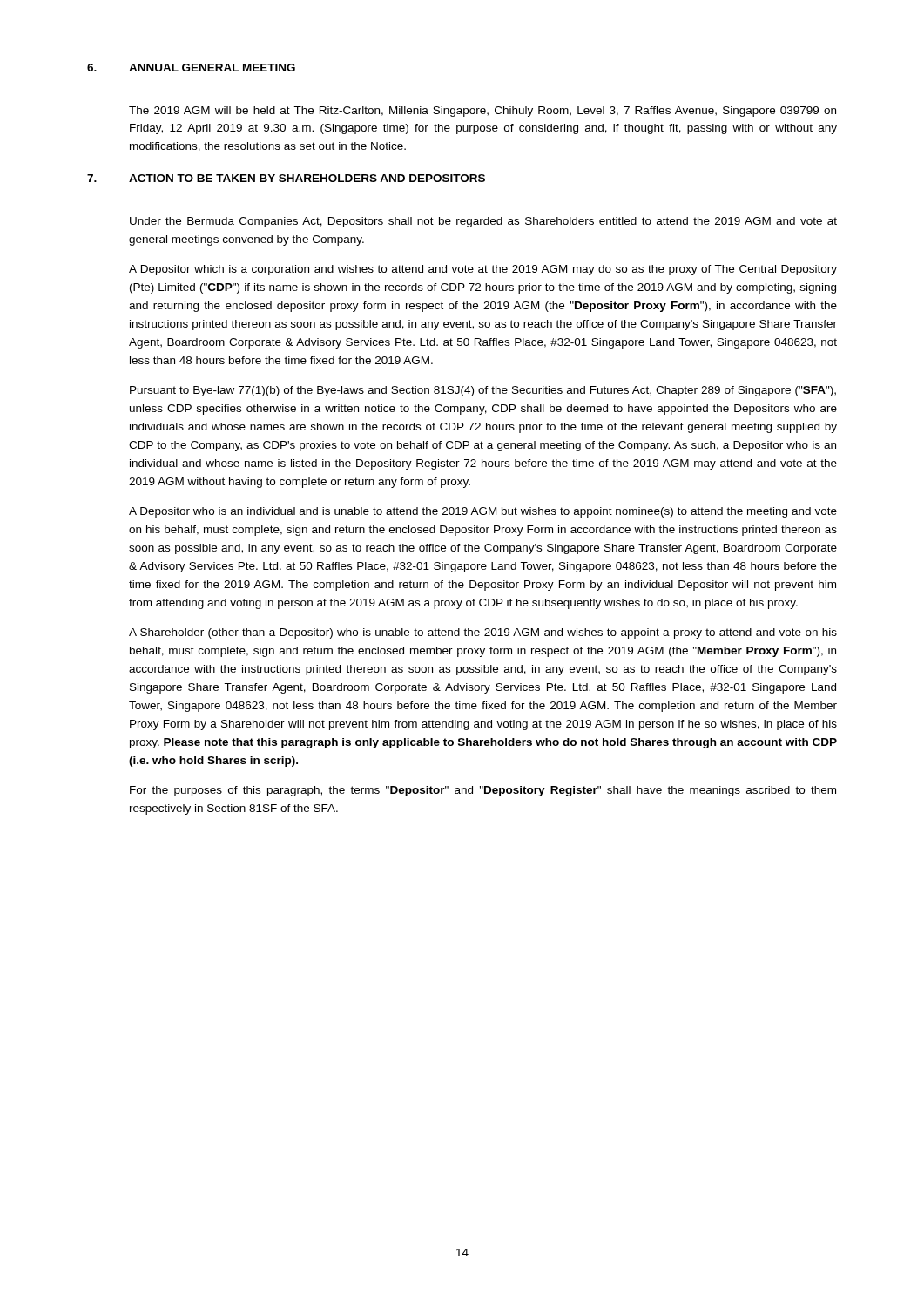Select the block starting "For the purposes of this"
This screenshot has height=1307, width=924.
pos(483,800)
